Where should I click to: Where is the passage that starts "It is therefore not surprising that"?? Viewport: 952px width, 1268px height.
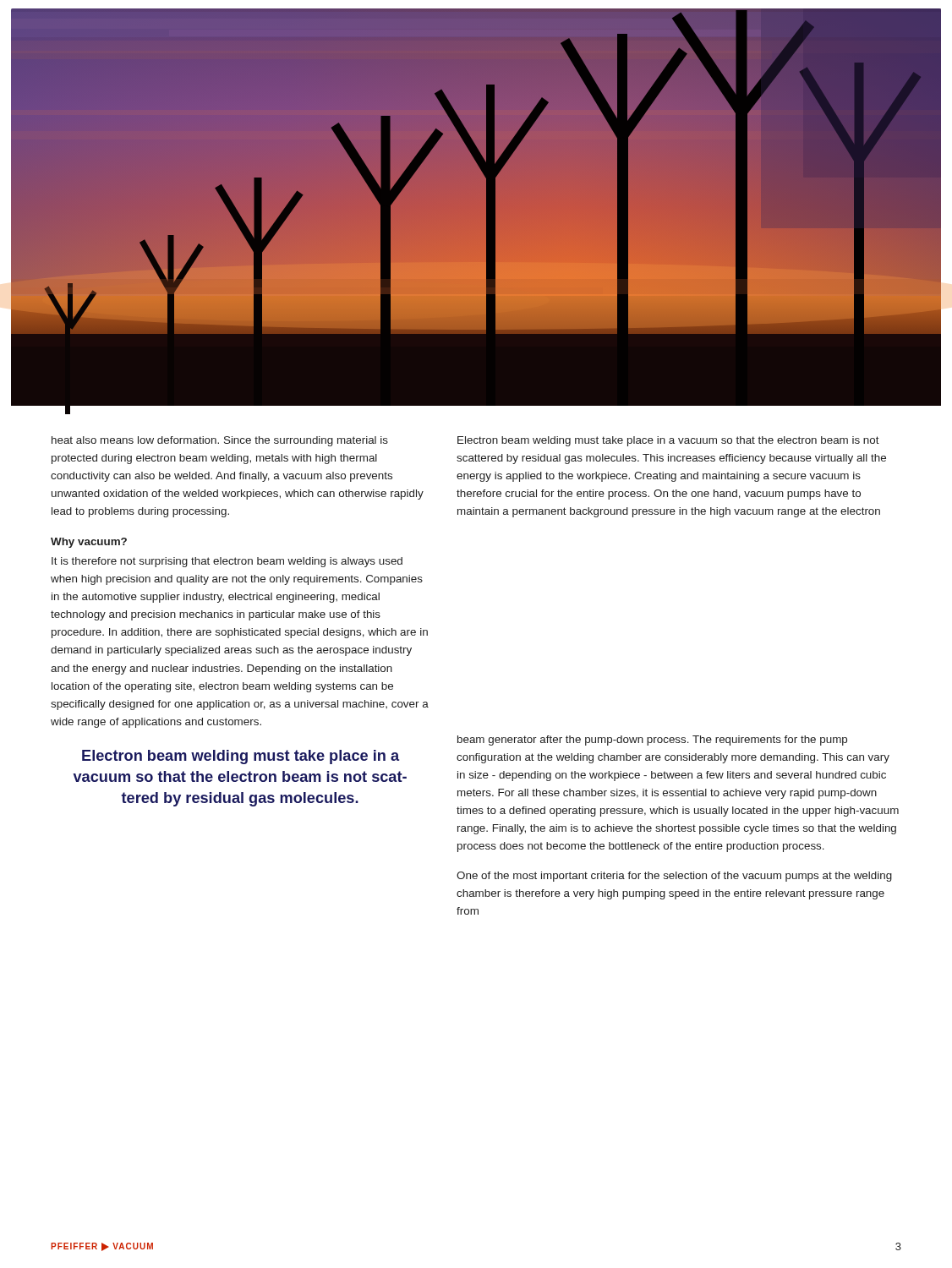(x=240, y=641)
